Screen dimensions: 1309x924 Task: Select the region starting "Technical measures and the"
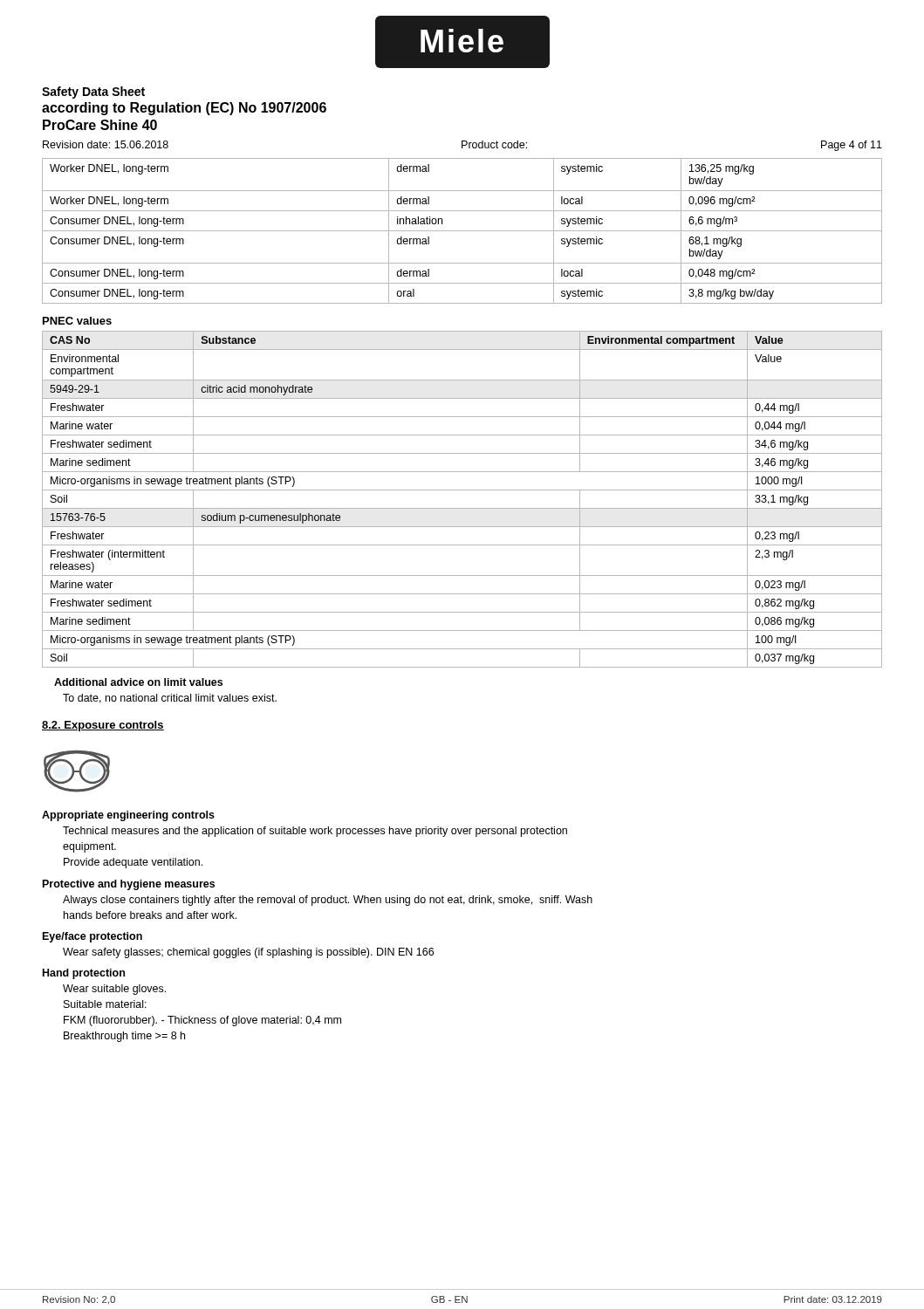[x=315, y=832]
